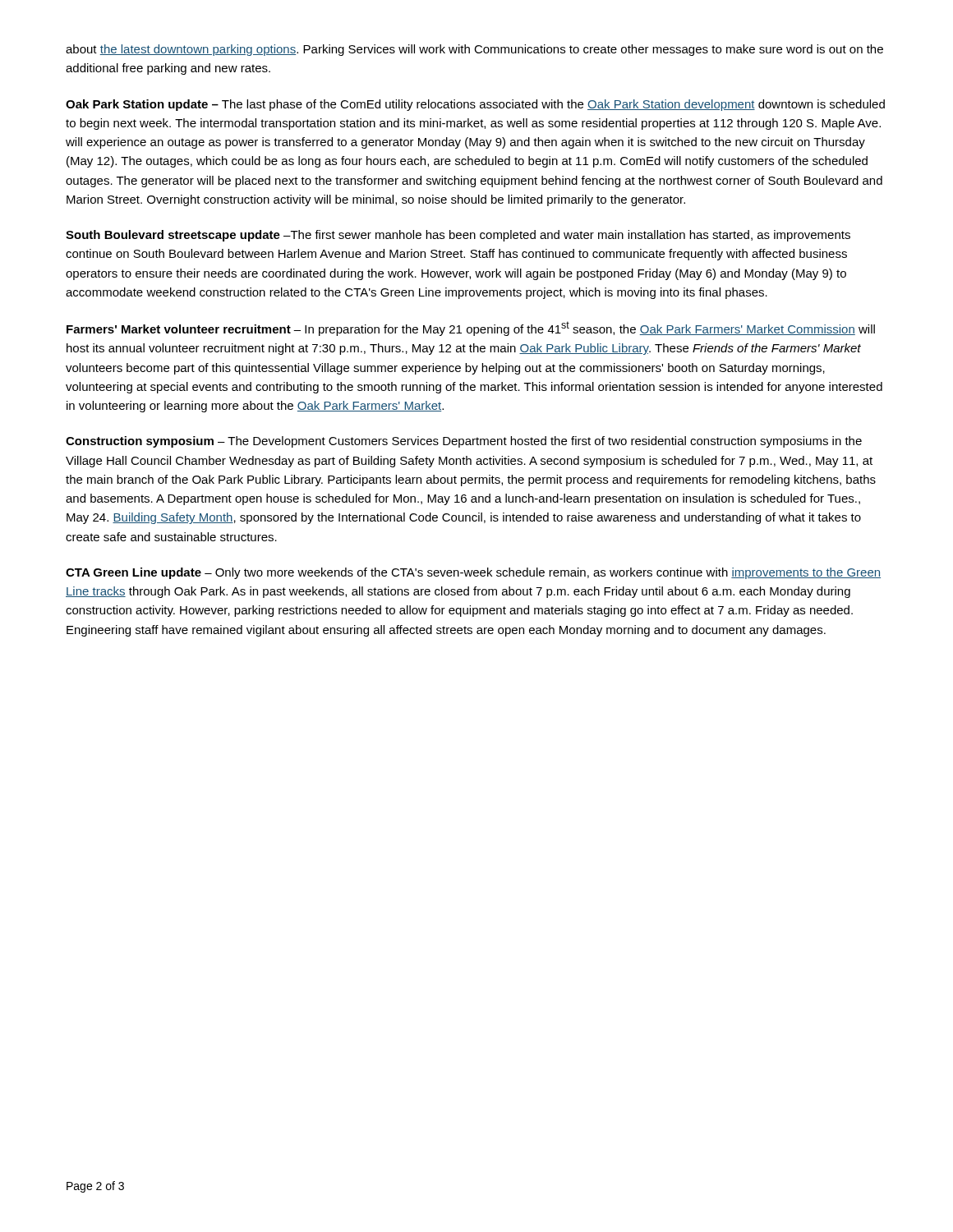
Task: Locate the block of text that opens with "CTA Green Line update – Only"
Action: (473, 600)
